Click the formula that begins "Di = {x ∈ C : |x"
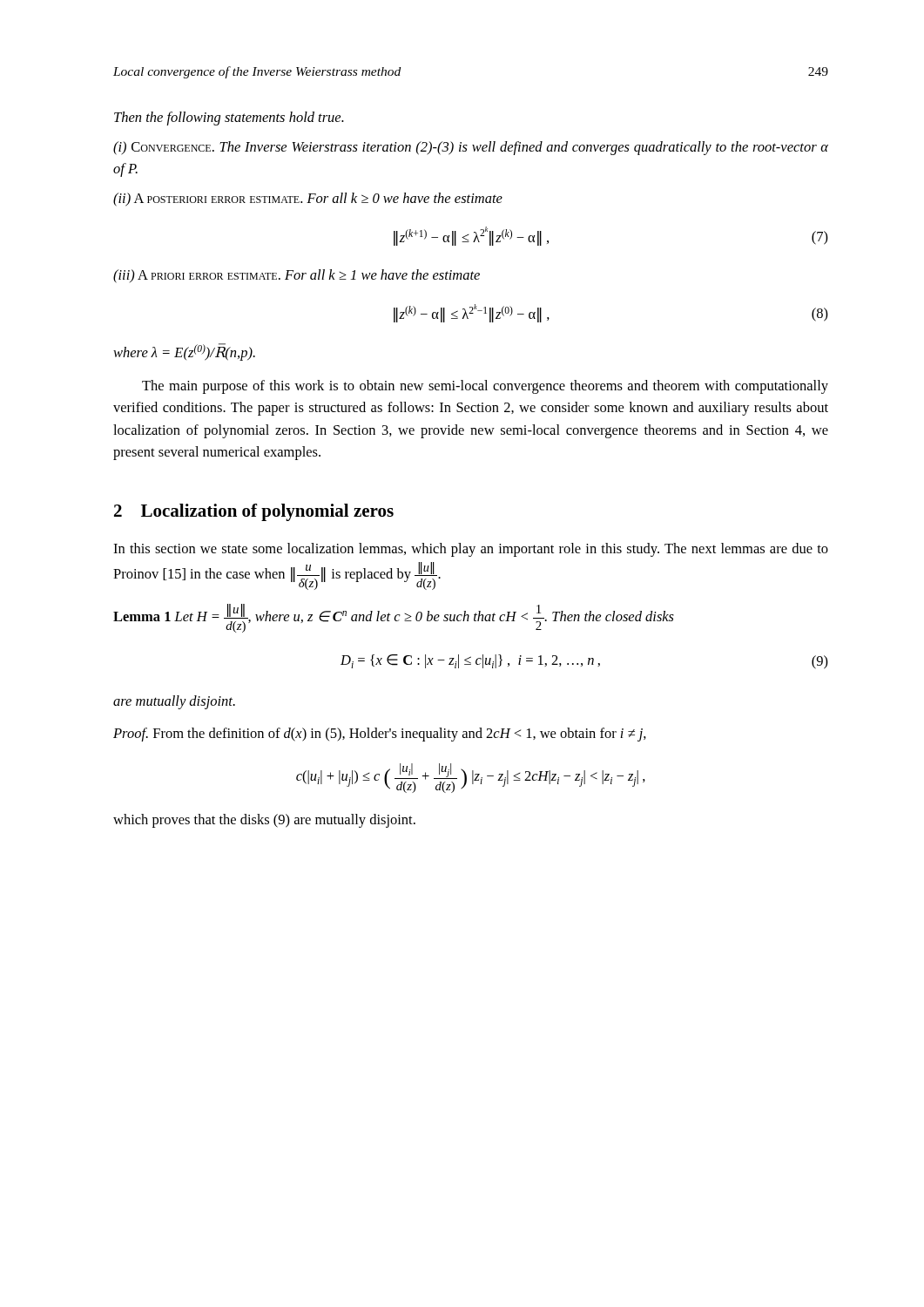The image size is (924, 1307). point(584,662)
